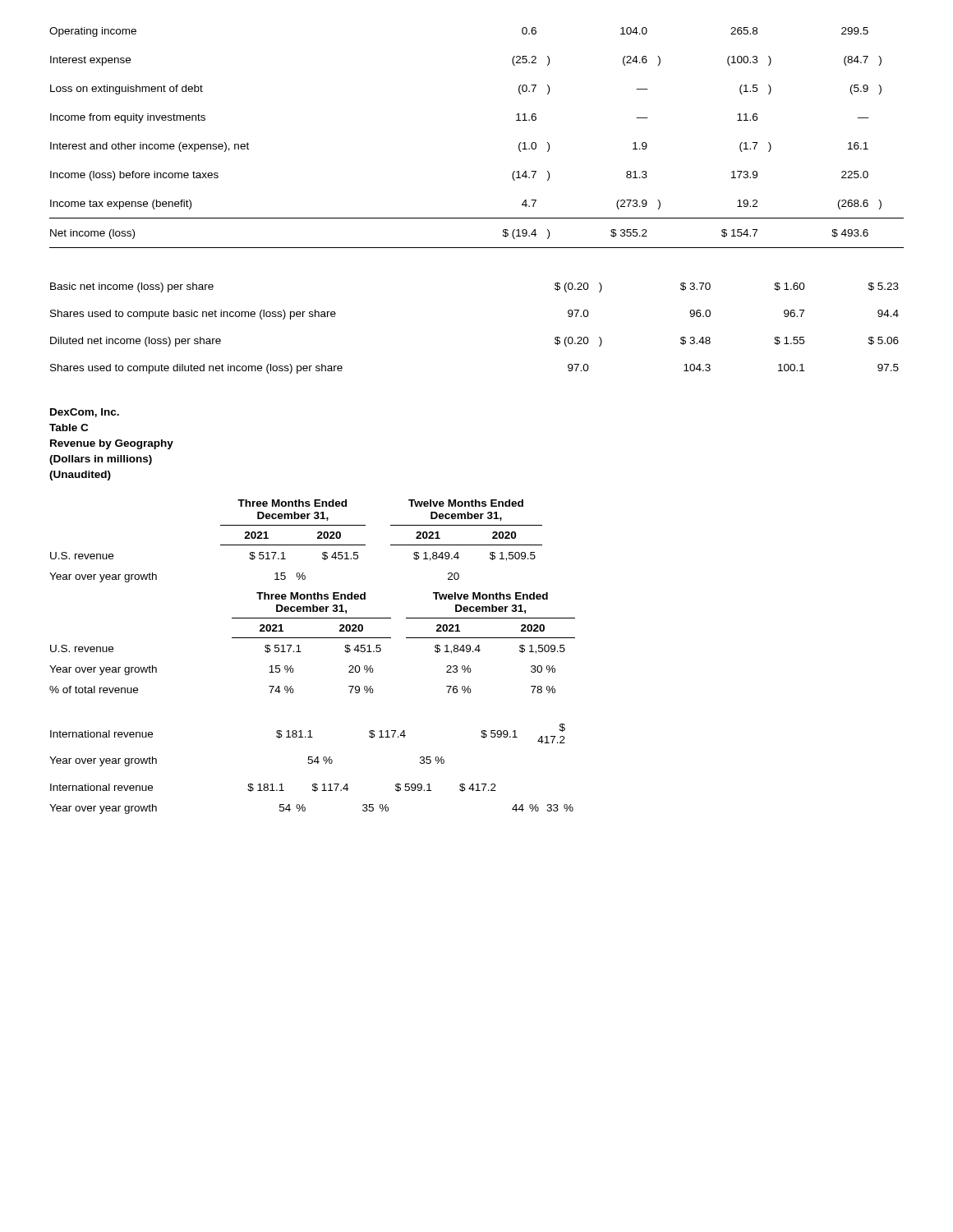Click on the text with the text "(Dollars in millions)"
Viewport: 953px width, 1232px height.
[x=101, y=459]
